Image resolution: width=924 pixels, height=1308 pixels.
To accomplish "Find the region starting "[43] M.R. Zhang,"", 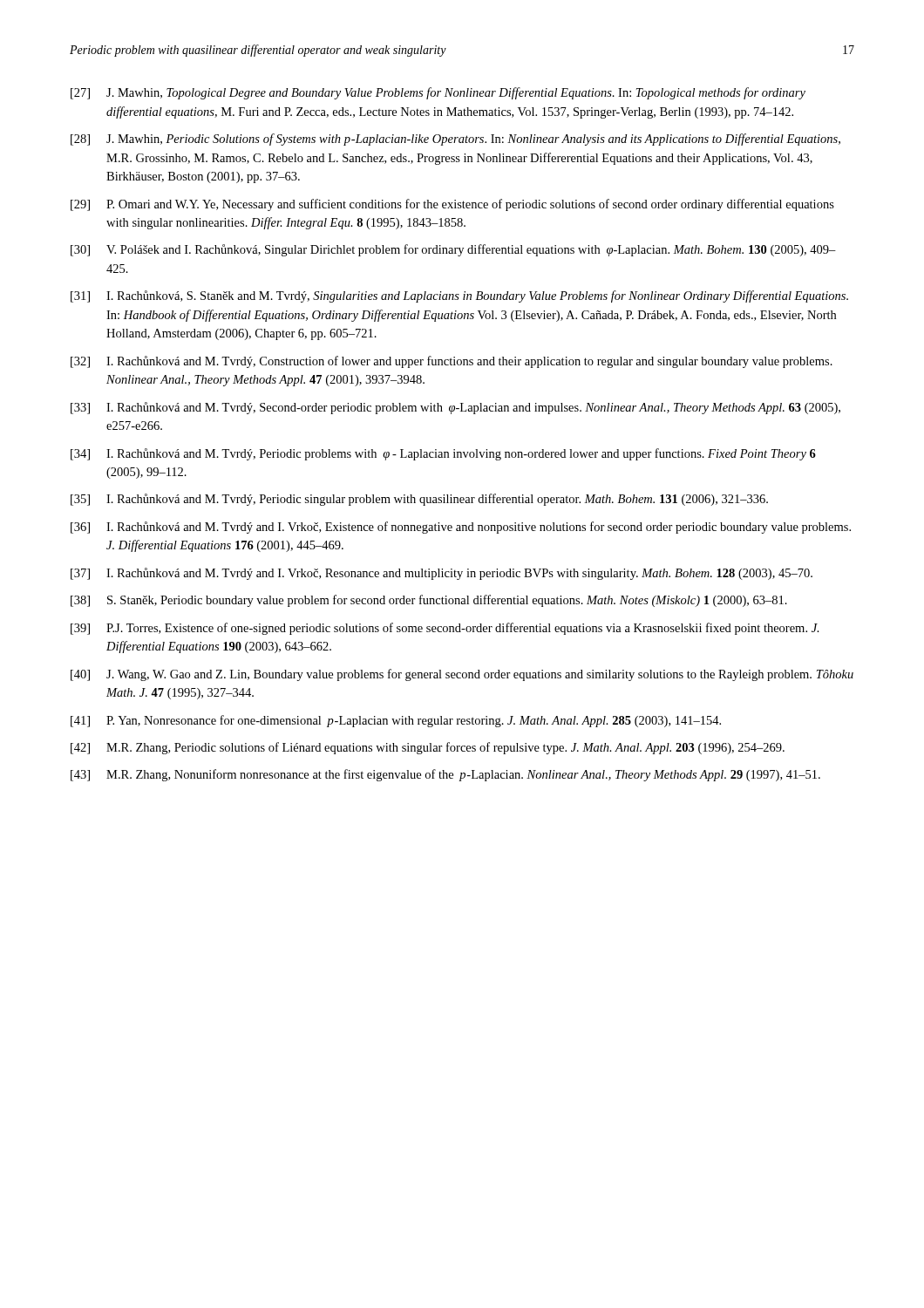I will tap(462, 775).
